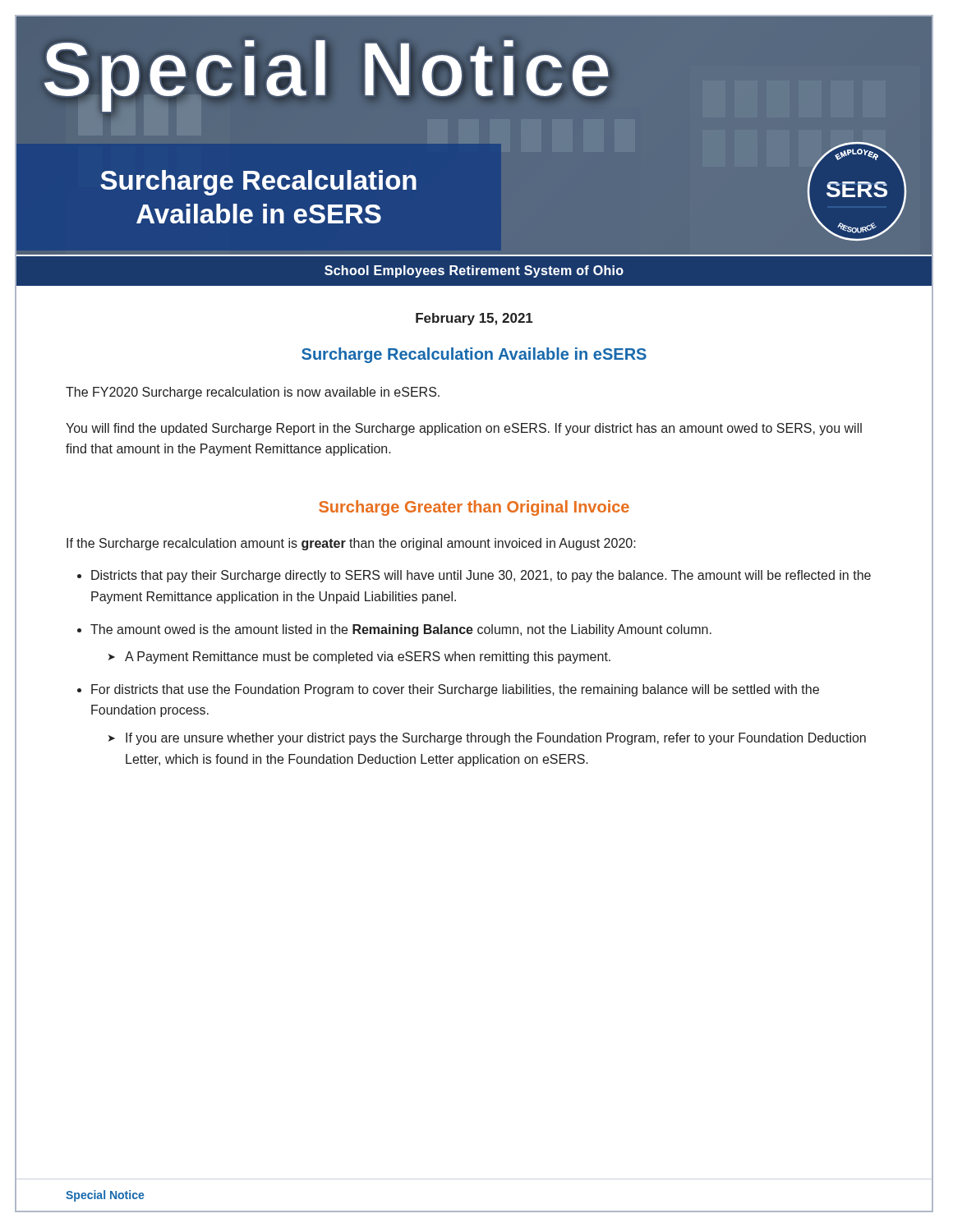Find the list item containing "For districts that"
The height and width of the screenshot is (1232, 953).
coord(486,726)
